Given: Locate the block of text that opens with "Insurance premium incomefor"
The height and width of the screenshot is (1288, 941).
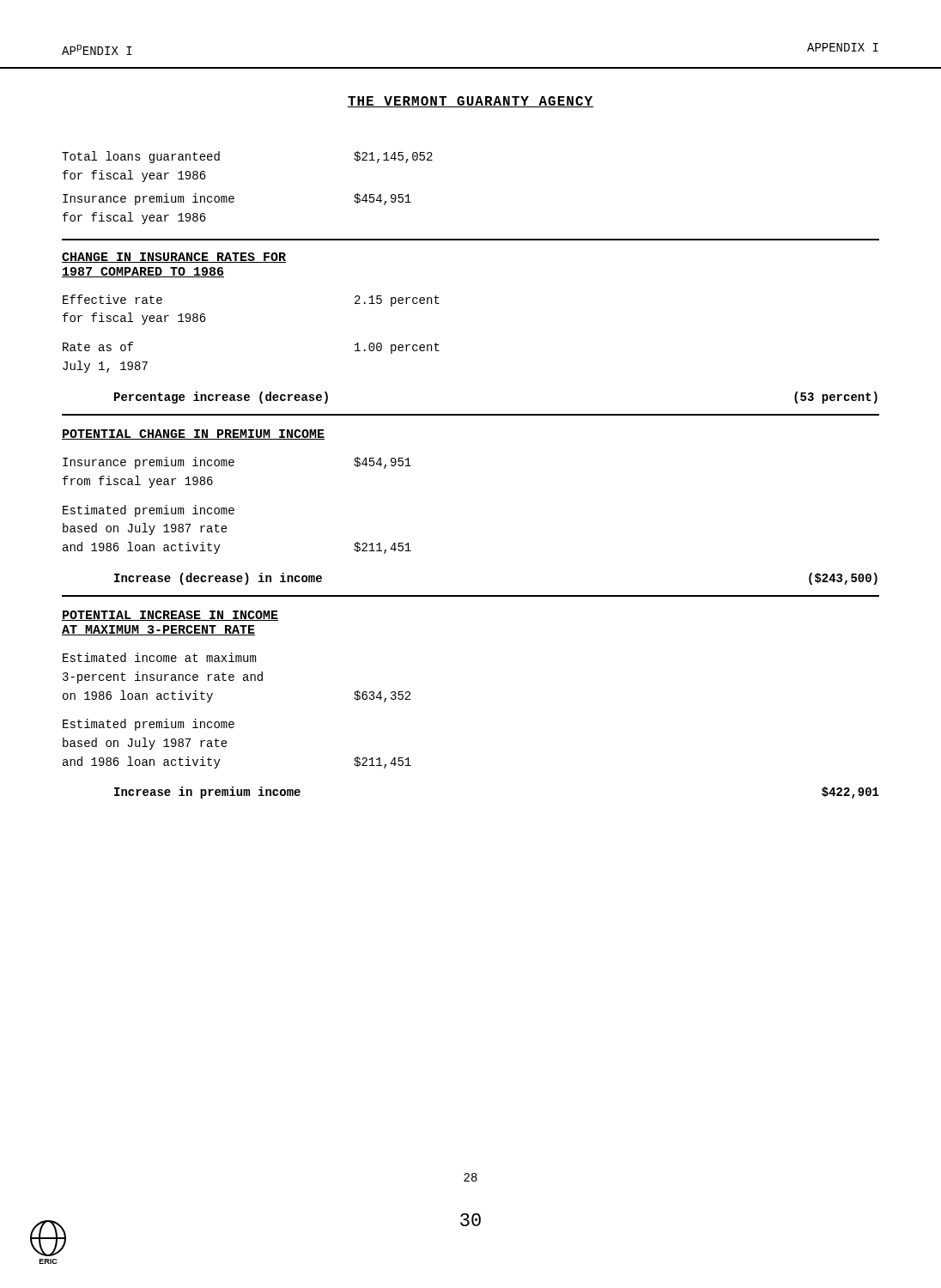Looking at the screenshot, I should point(237,199).
